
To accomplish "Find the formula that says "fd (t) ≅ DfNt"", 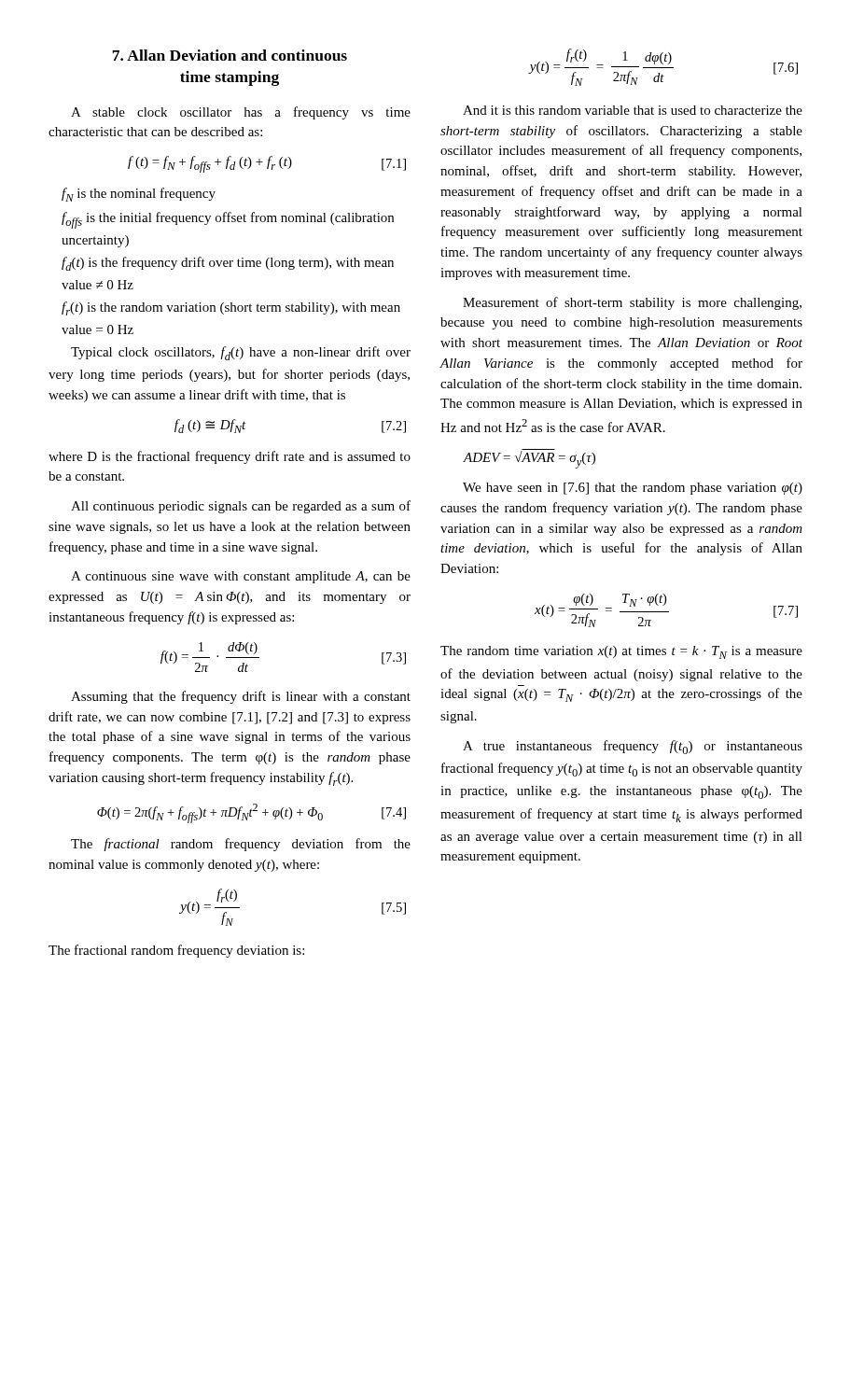I will pos(230,426).
